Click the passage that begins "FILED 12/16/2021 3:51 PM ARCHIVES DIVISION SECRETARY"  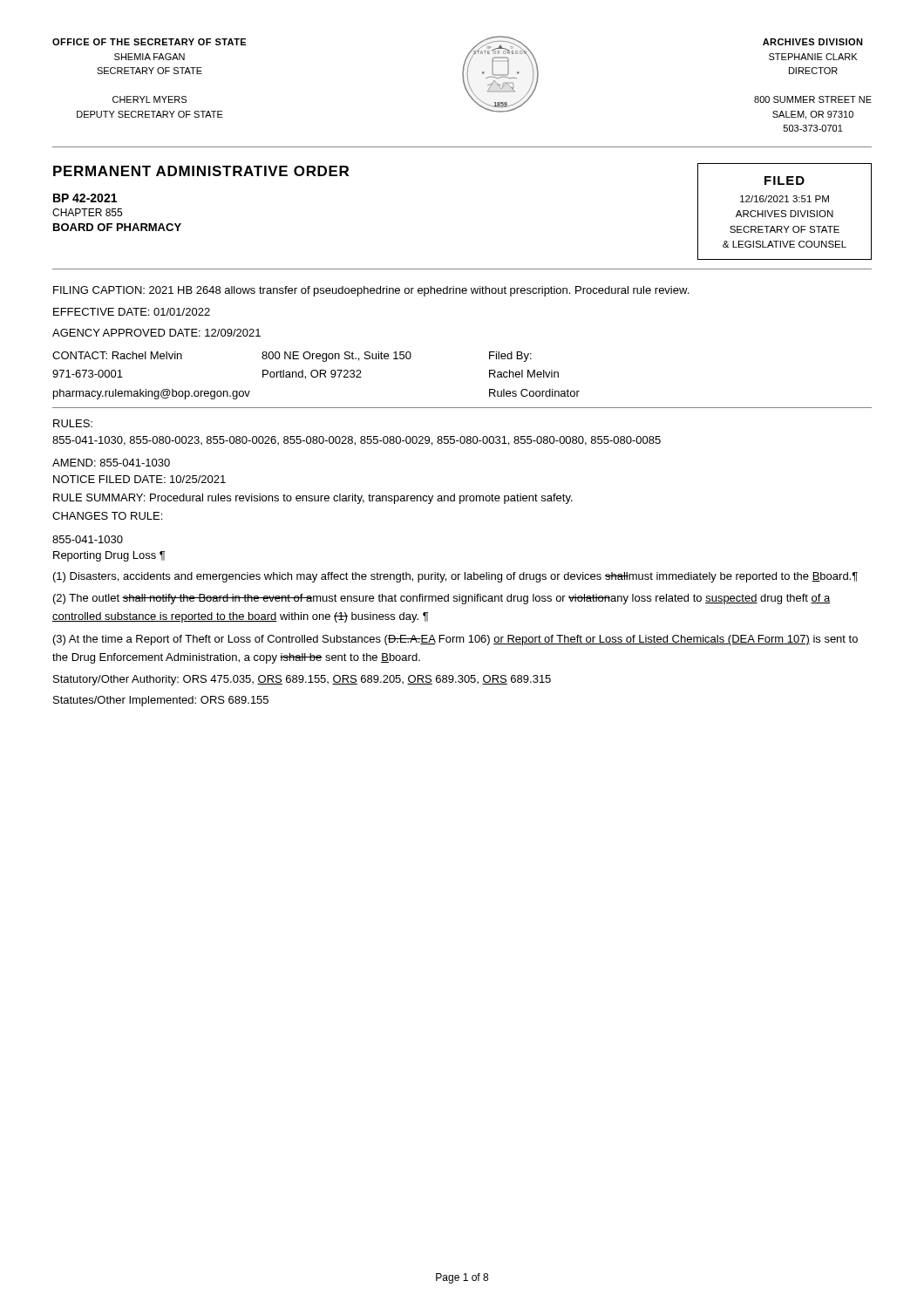click(x=785, y=210)
